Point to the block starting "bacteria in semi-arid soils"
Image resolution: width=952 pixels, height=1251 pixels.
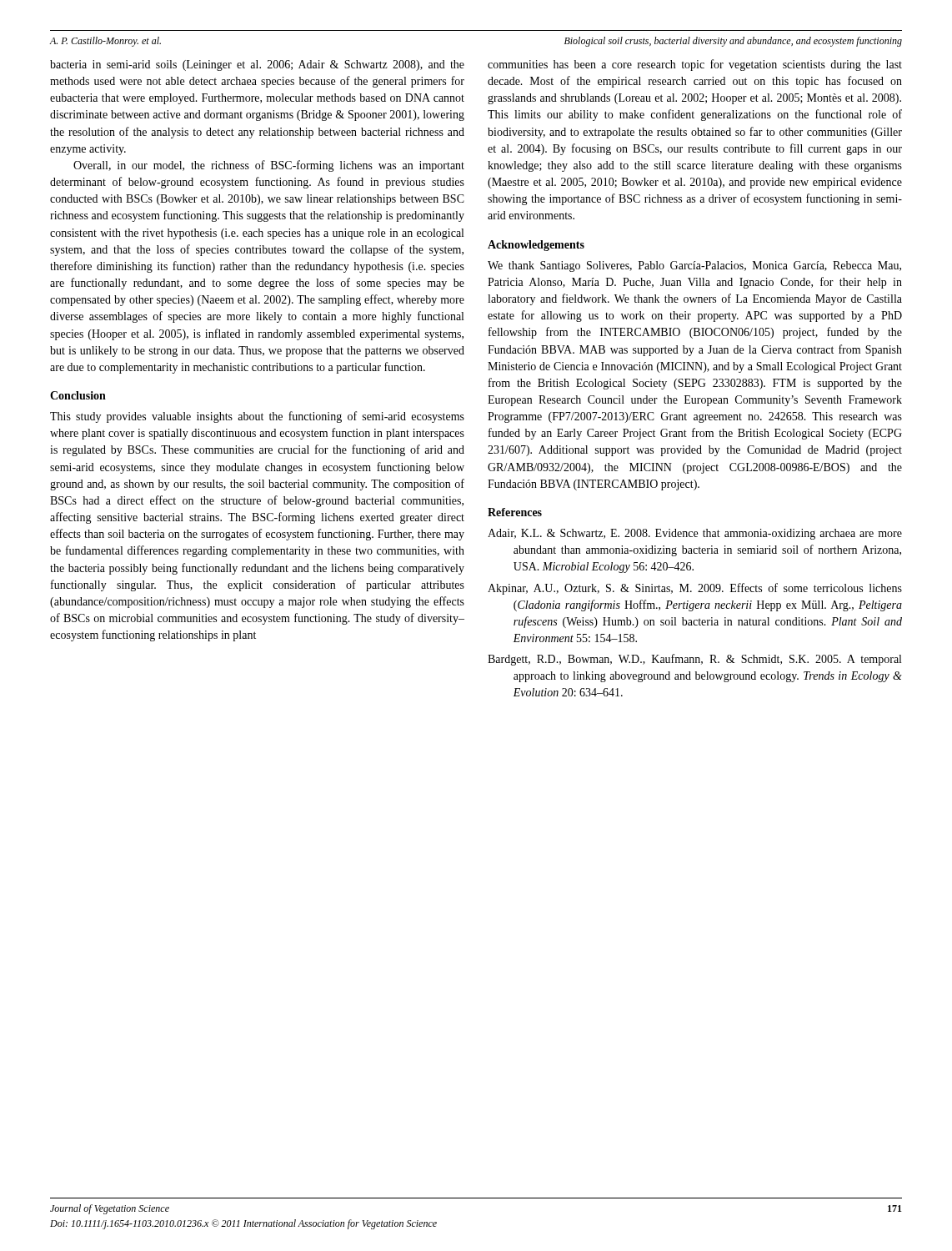pos(257,107)
